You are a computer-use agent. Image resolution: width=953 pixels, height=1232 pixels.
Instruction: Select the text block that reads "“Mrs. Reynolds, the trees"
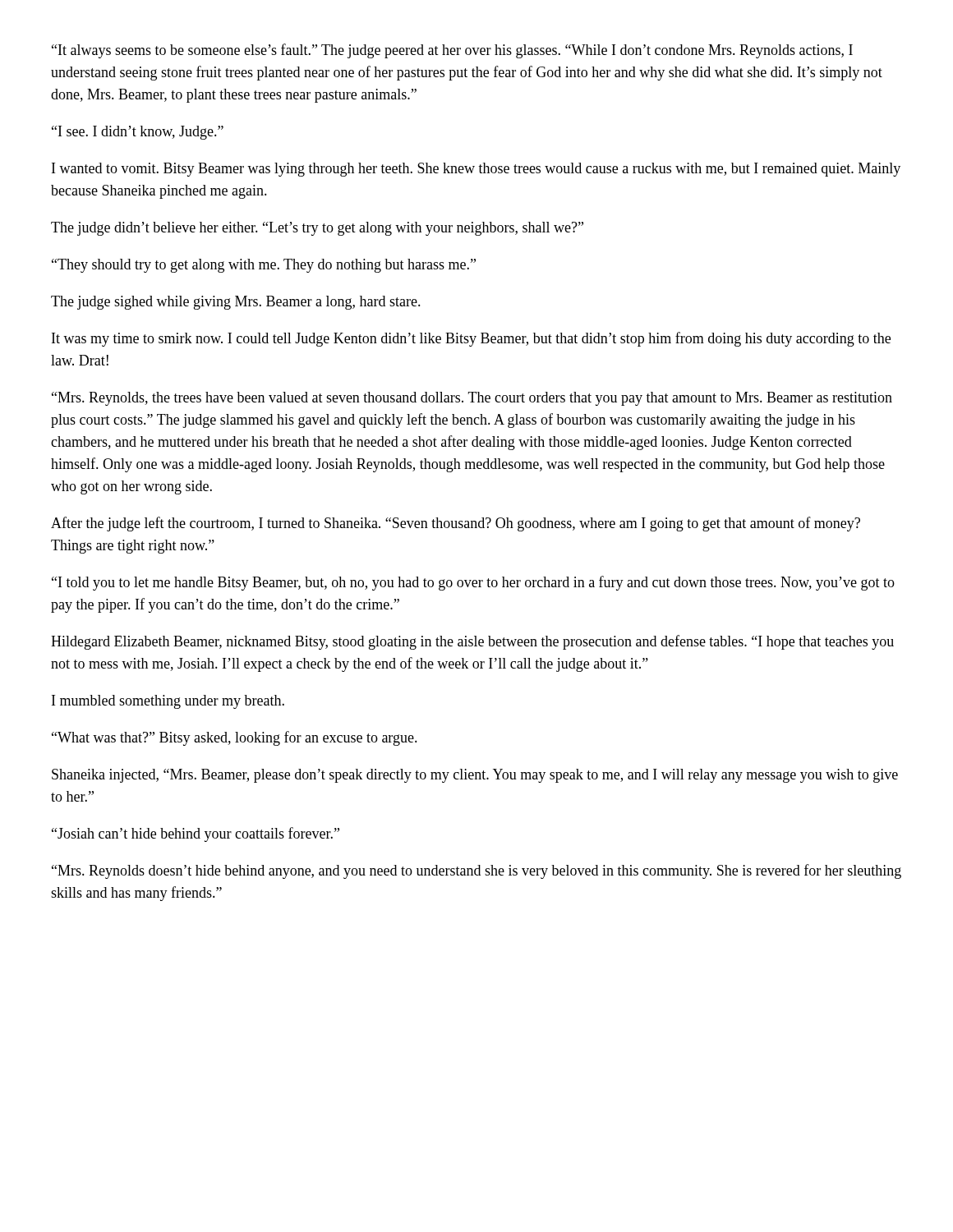coord(471,442)
